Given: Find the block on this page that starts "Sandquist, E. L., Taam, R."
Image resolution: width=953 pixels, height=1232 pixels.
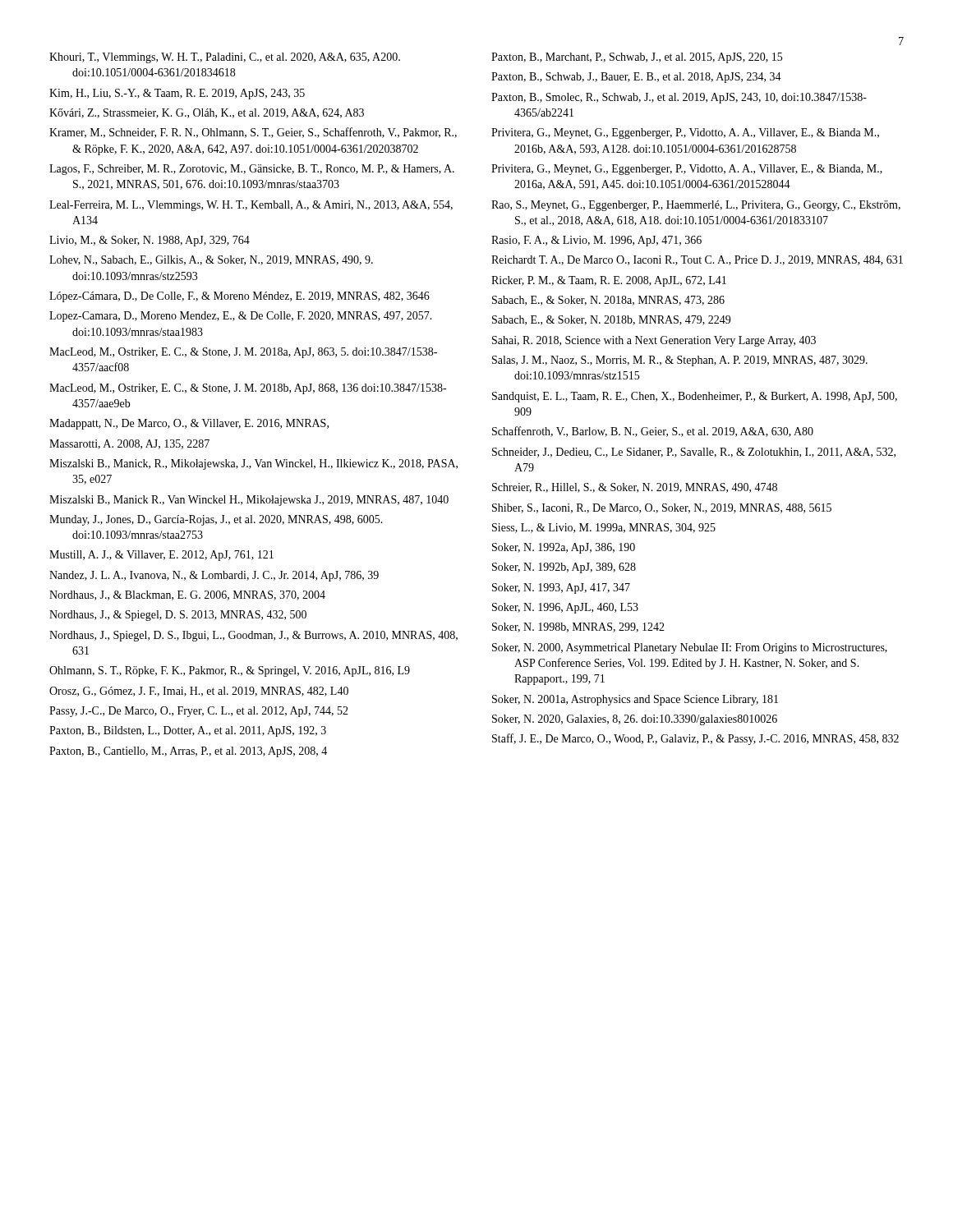Looking at the screenshot, I should coord(694,404).
